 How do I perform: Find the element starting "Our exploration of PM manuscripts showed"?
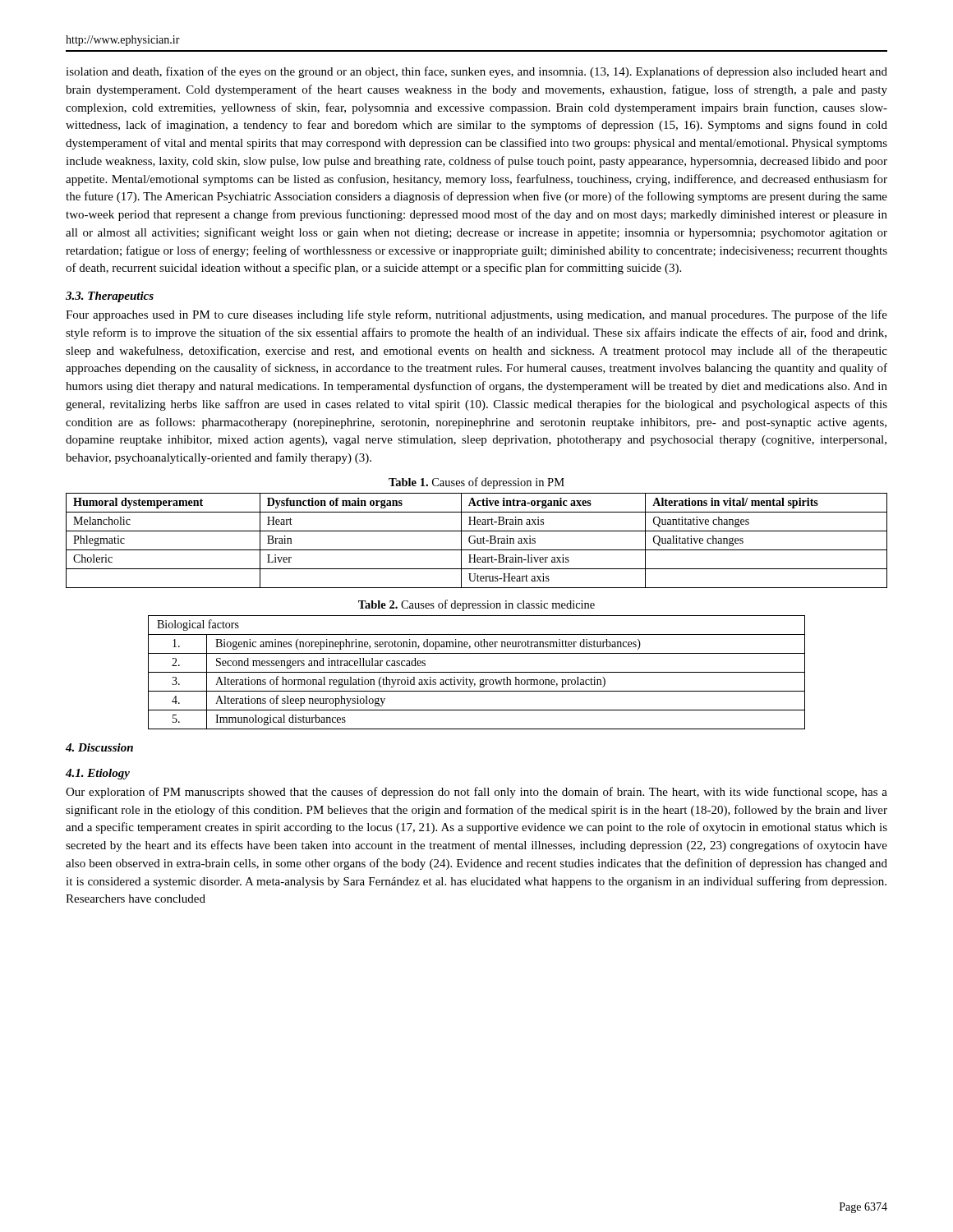click(476, 846)
